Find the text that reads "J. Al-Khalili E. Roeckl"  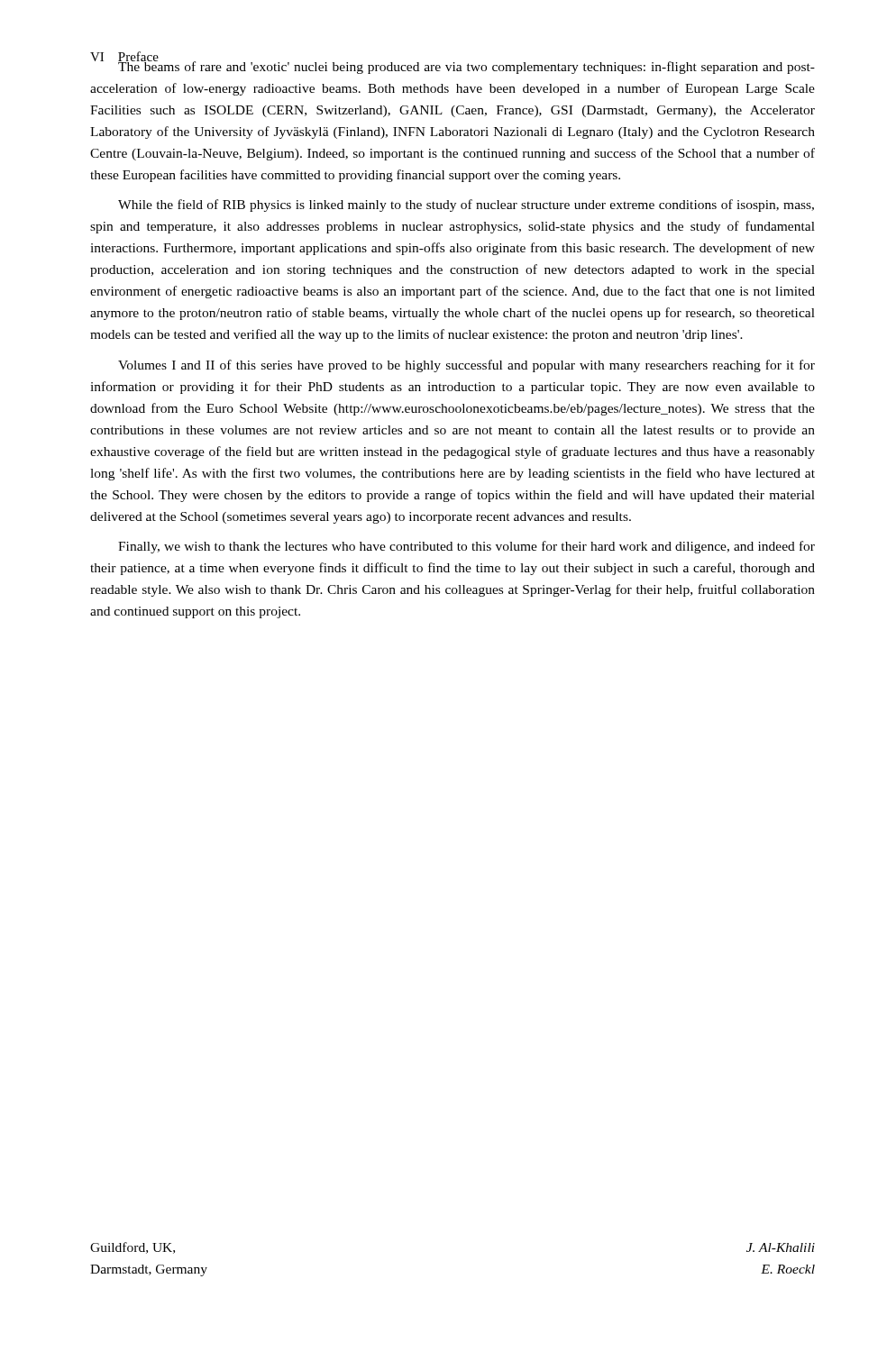[x=780, y=1258]
